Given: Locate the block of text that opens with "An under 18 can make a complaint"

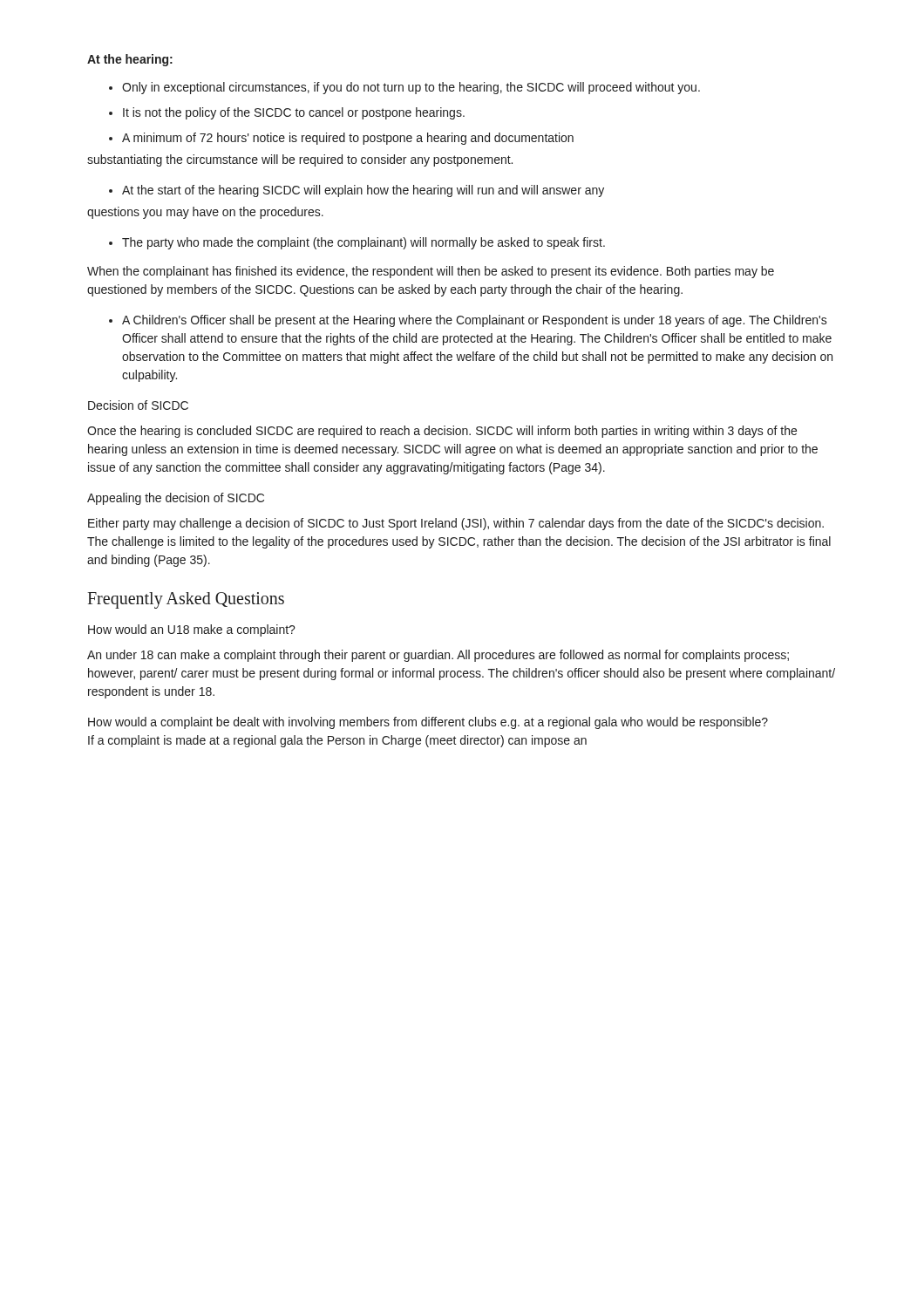Looking at the screenshot, I should click(x=461, y=673).
